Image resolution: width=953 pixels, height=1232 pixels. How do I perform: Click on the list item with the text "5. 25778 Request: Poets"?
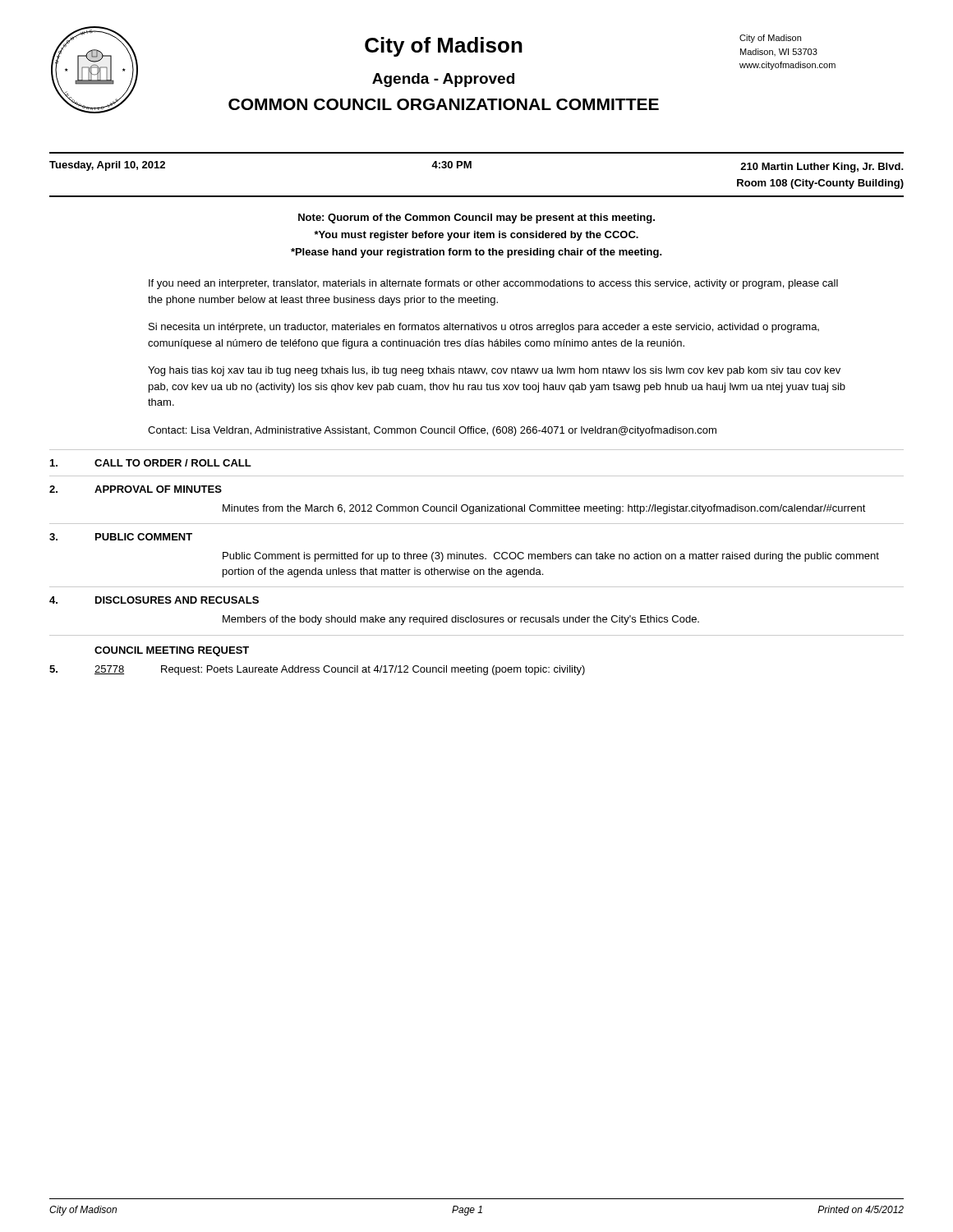(x=476, y=669)
